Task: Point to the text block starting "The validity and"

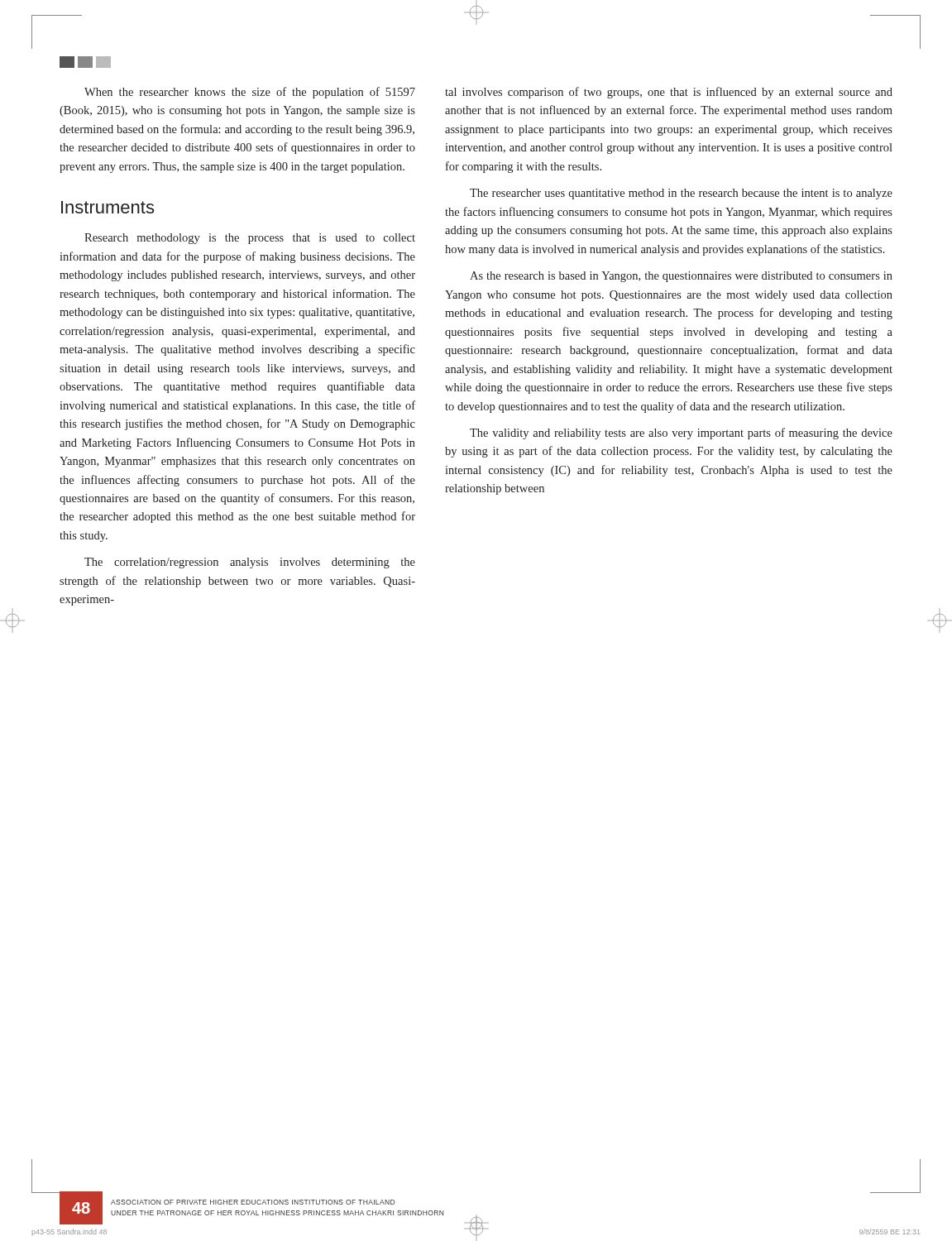Action: pos(669,461)
